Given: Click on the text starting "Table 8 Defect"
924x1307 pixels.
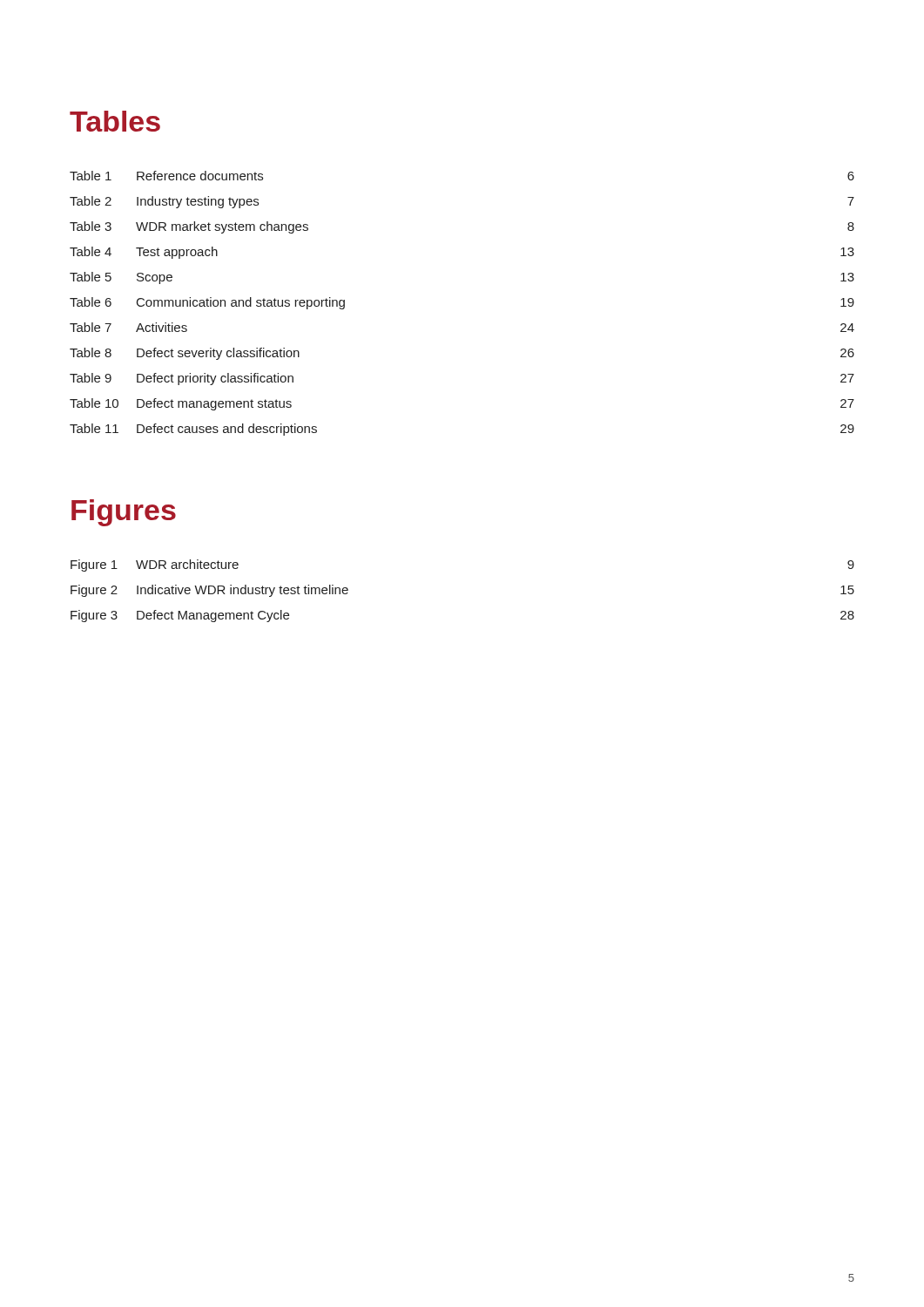Looking at the screenshot, I should (x=92, y=353).
